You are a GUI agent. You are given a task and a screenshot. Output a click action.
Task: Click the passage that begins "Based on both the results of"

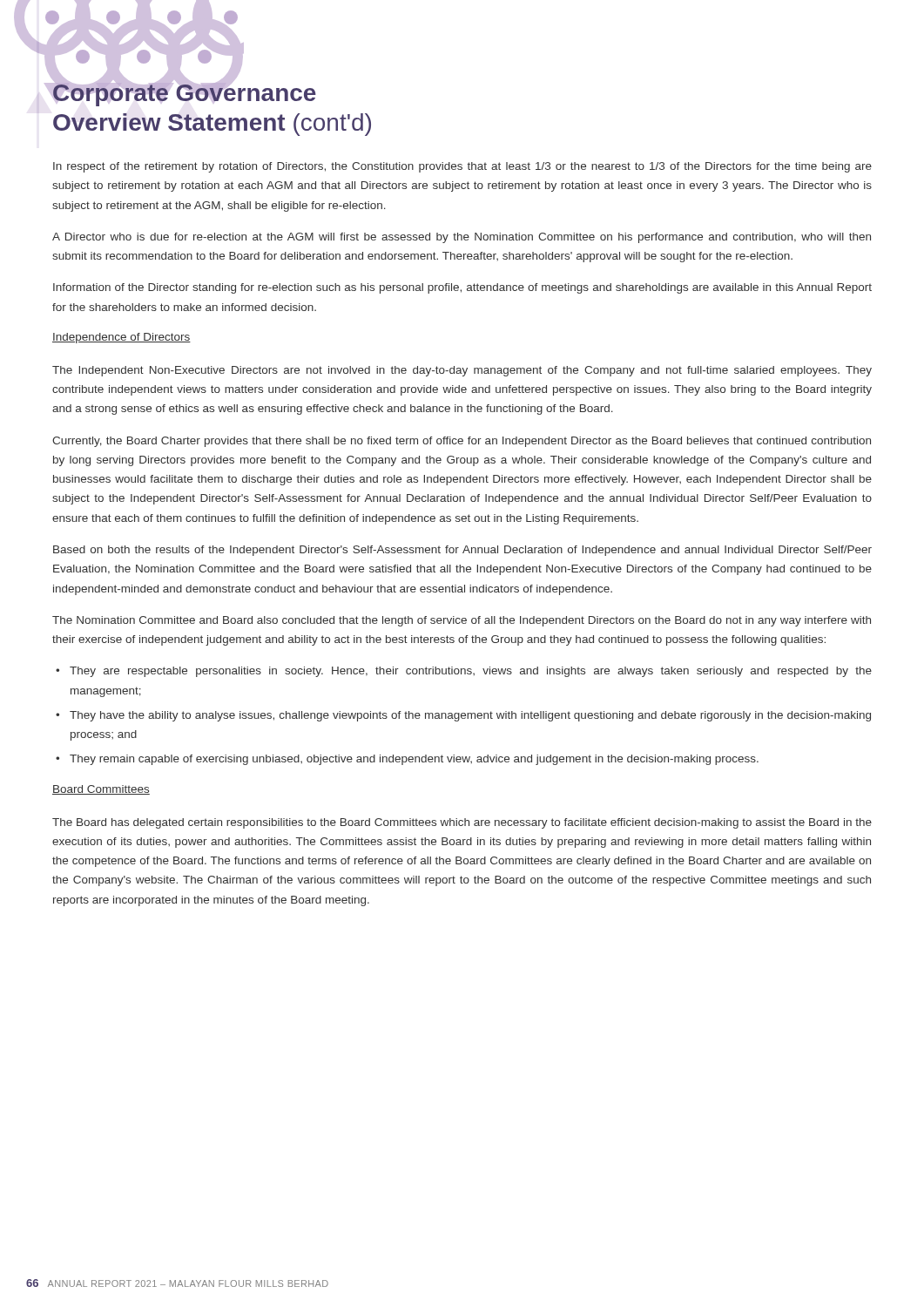point(462,569)
